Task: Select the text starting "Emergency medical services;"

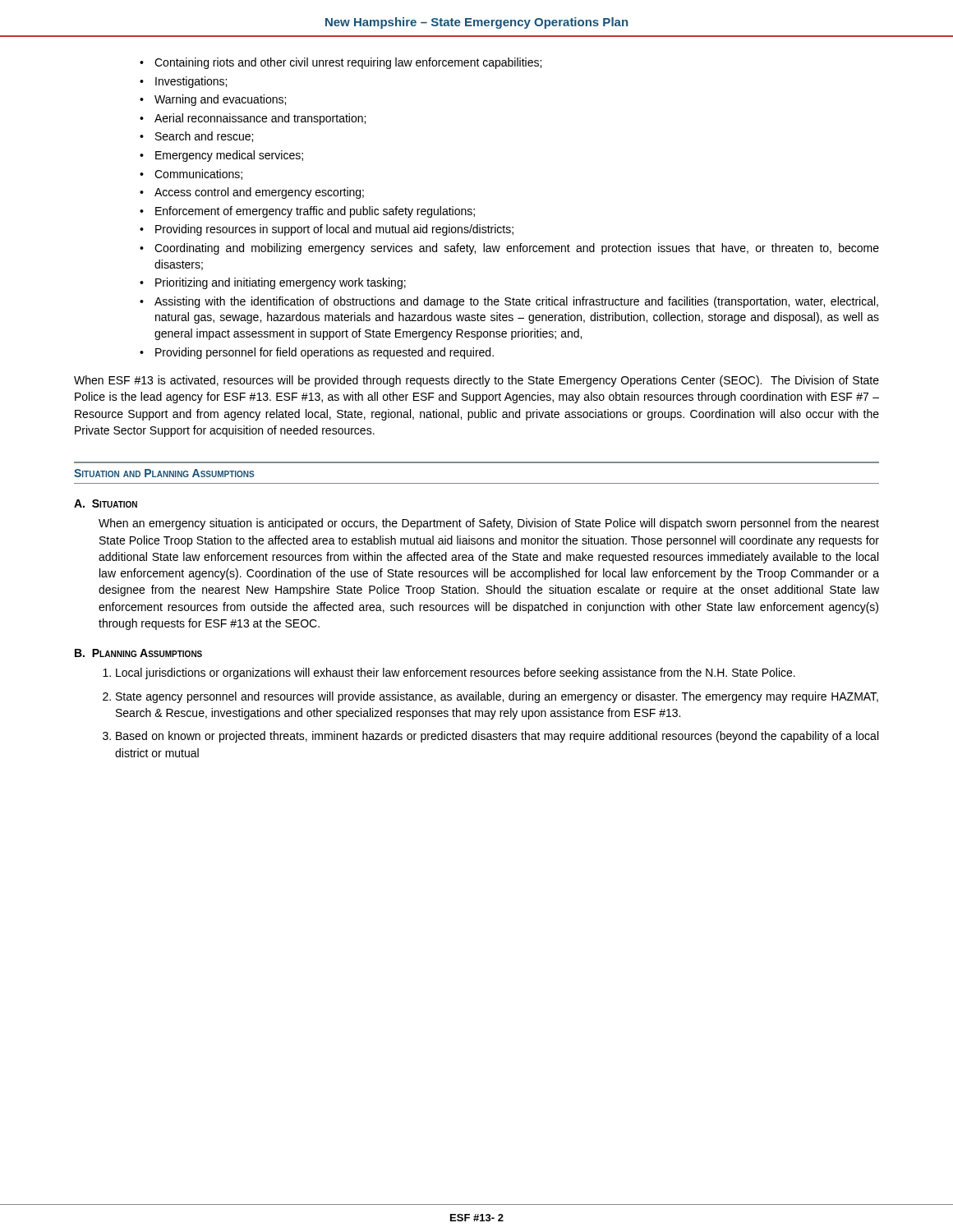Action: tap(229, 155)
